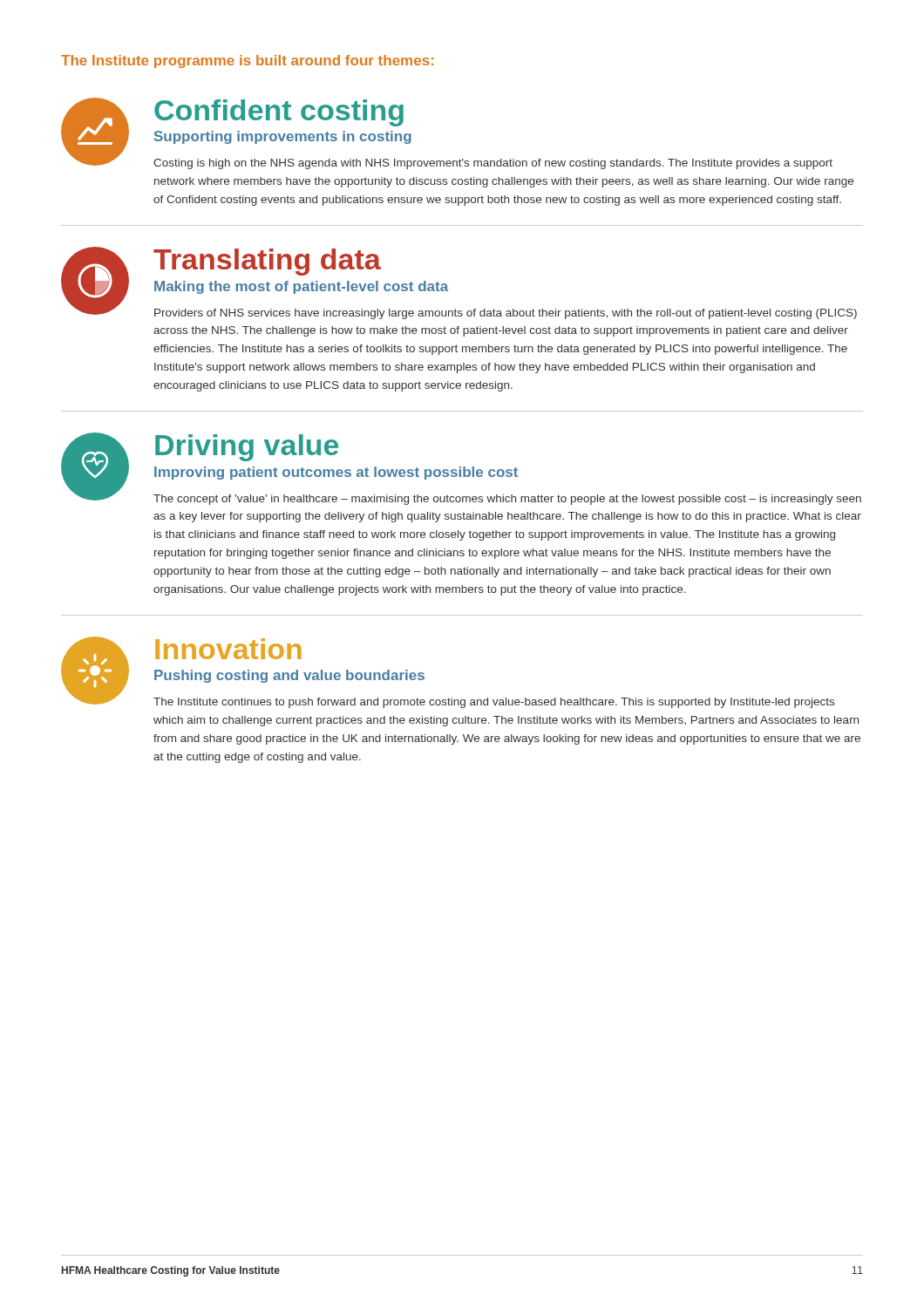
Task: Select the passage starting "Driving value"
Action: (x=246, y=445)
